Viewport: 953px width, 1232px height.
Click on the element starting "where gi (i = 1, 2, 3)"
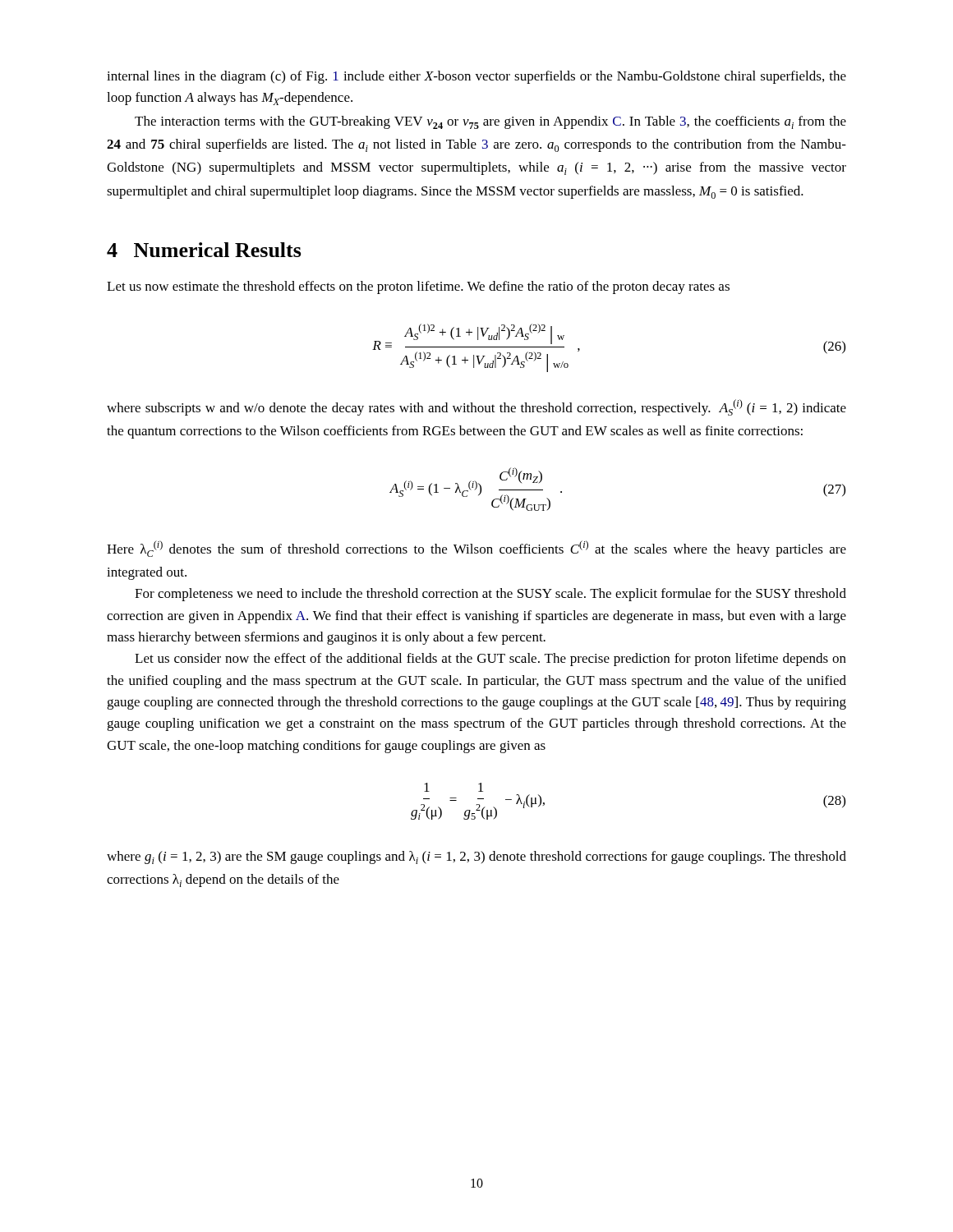point(476,869)
